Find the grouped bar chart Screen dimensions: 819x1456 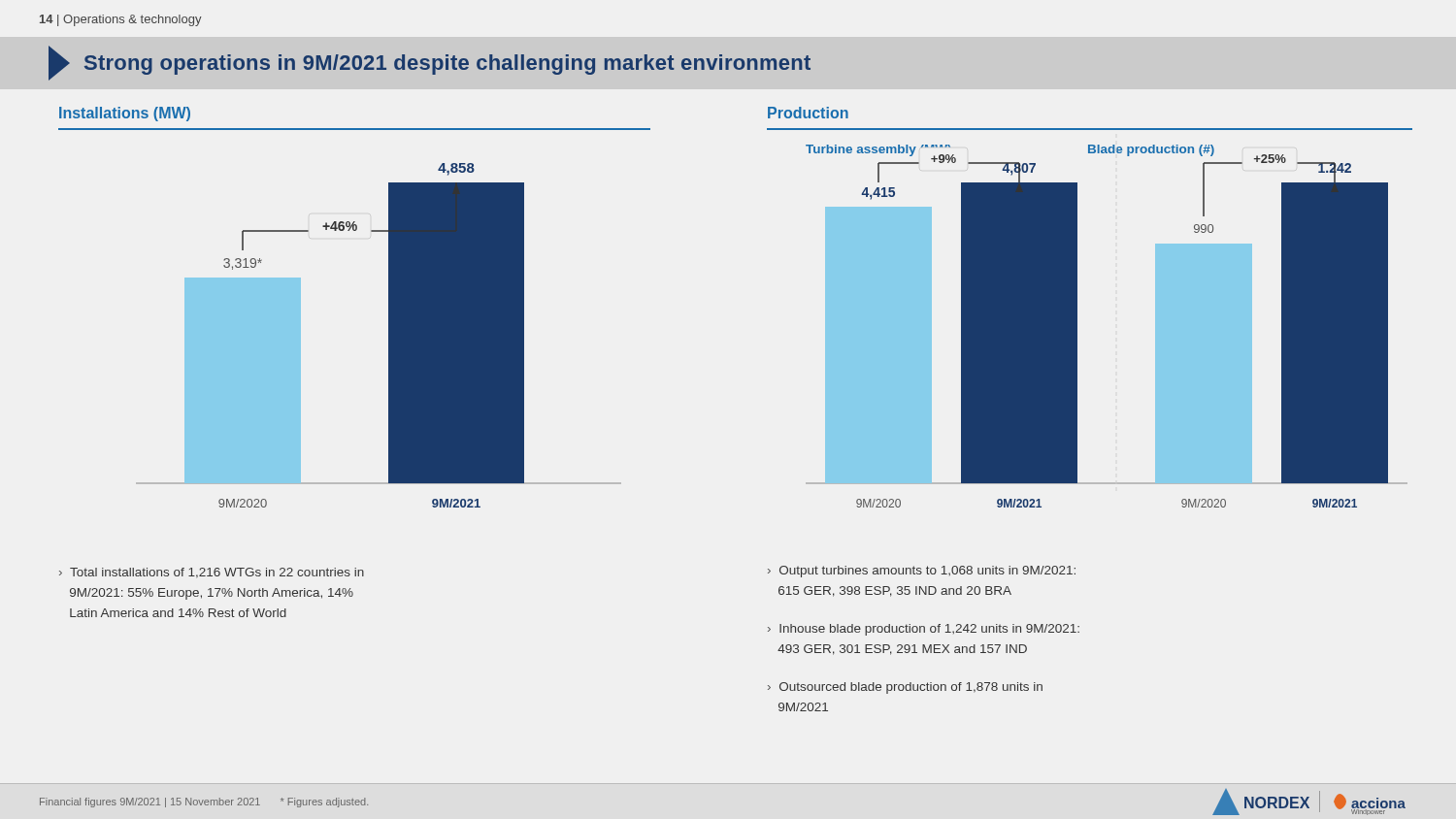coord(1097,338)
